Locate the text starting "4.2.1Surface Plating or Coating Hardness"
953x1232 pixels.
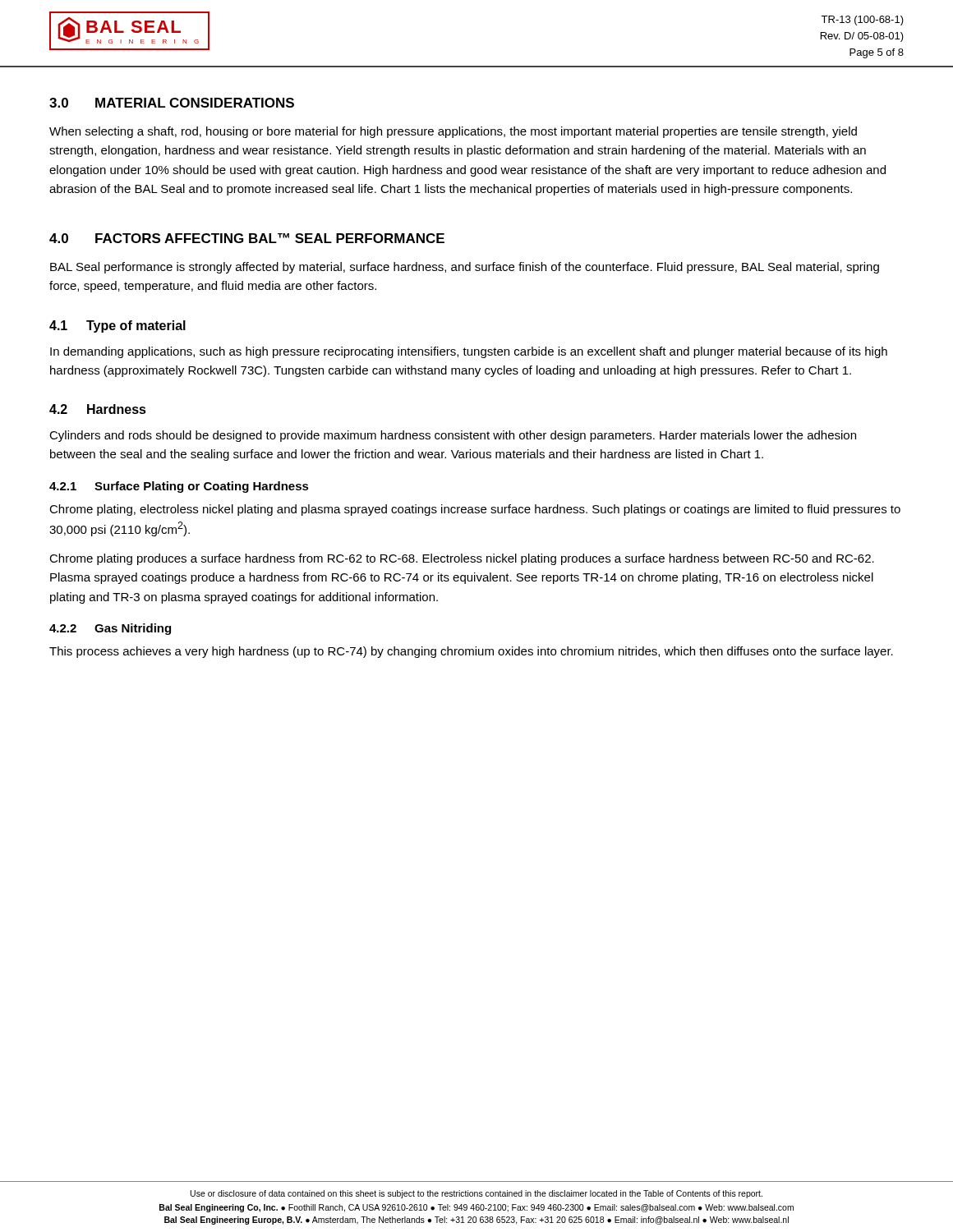(x=179, y=487)
